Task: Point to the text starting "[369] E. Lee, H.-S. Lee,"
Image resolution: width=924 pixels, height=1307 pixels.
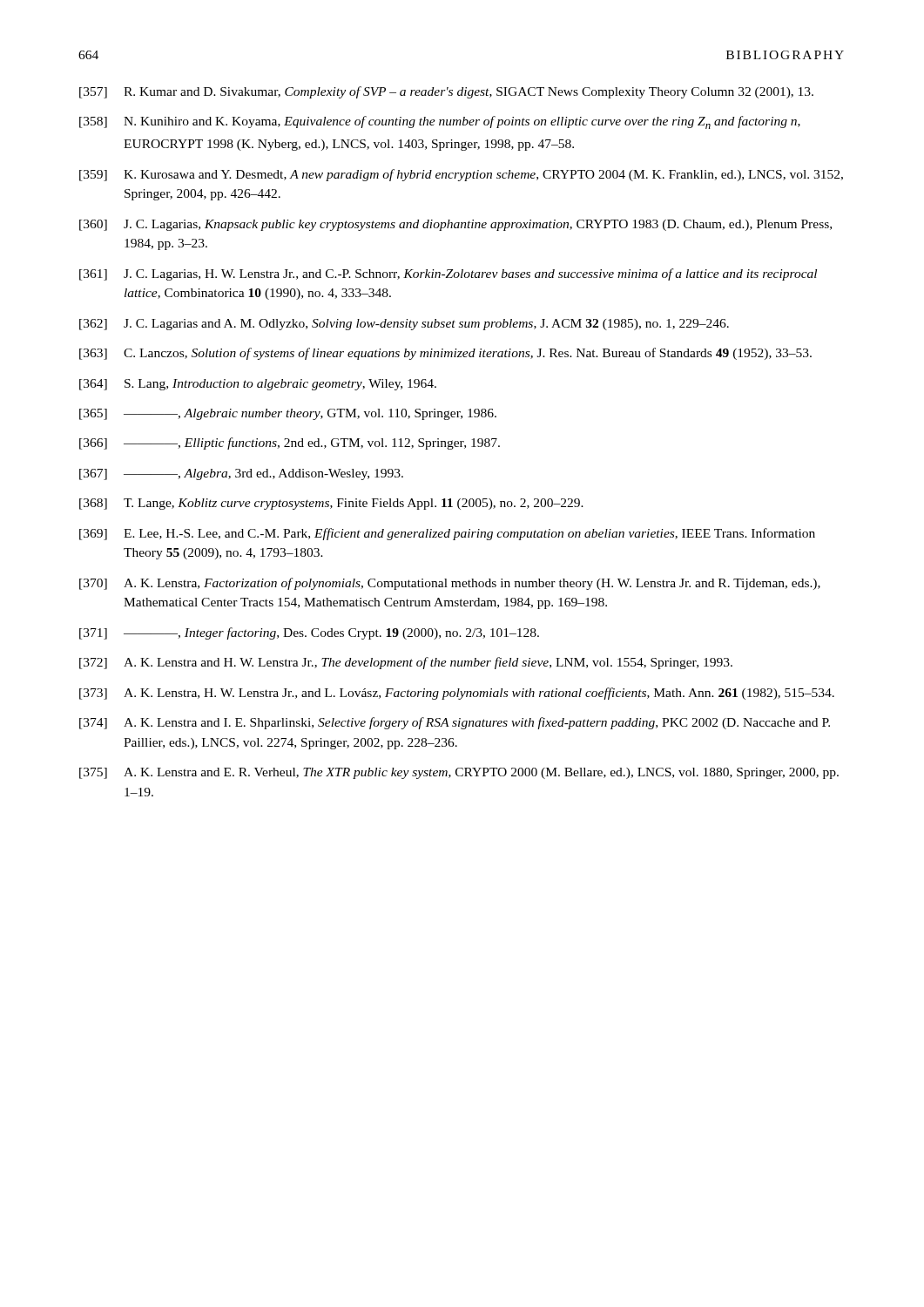Action: tap(462, 543)
